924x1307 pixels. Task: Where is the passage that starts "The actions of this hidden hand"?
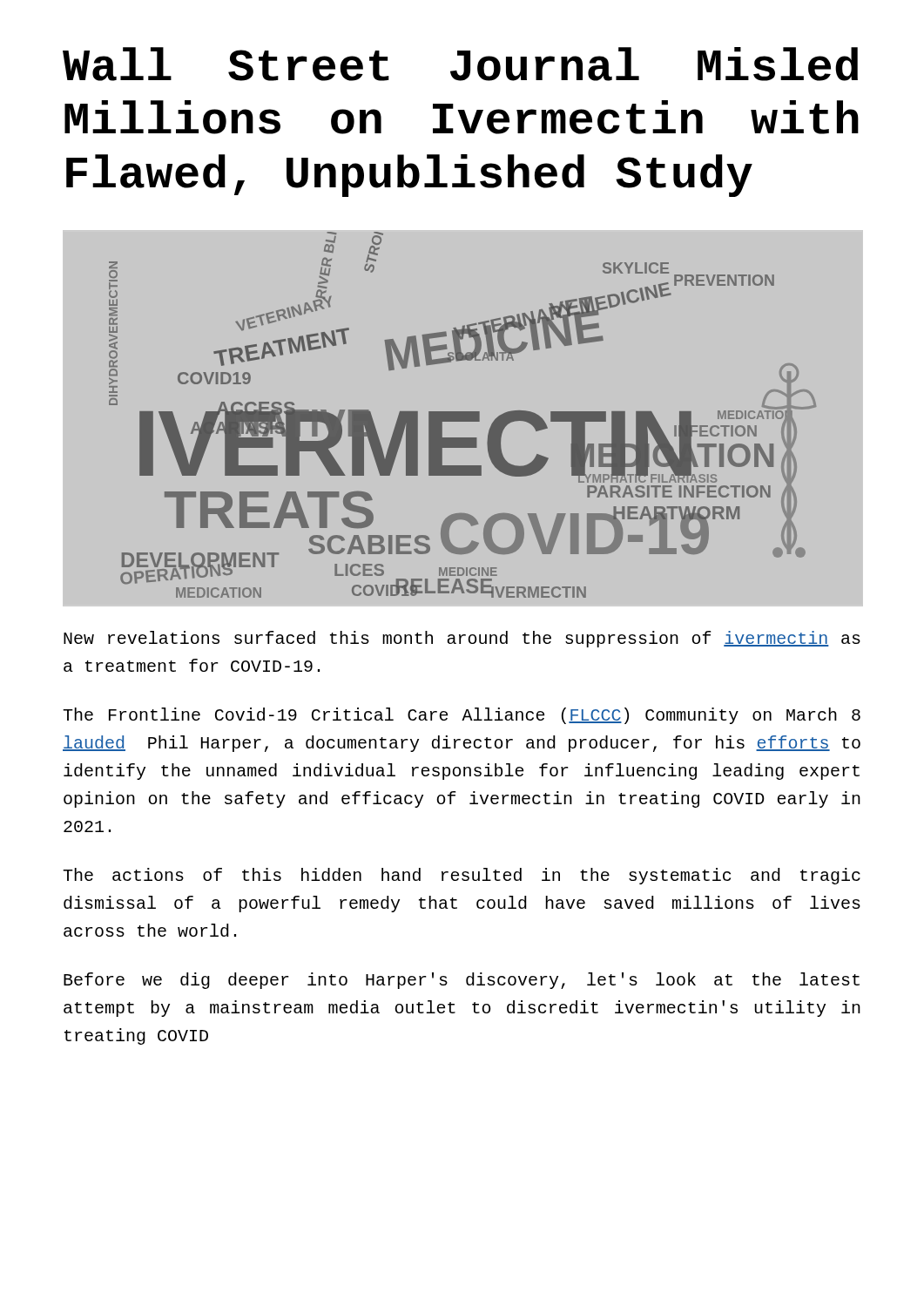tap(462, 904)
